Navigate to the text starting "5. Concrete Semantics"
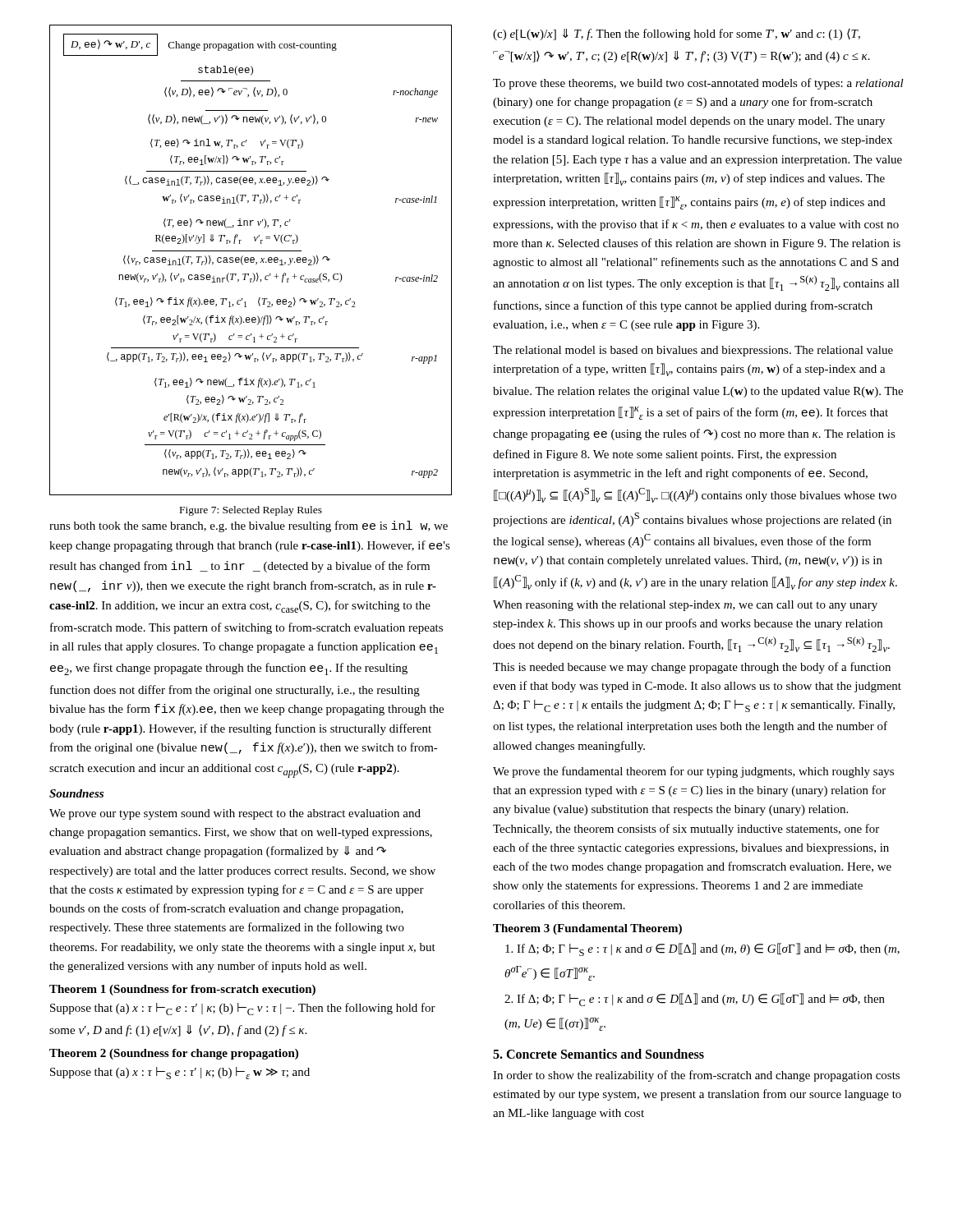953x1232 pixels. pyautogui.click(x=599, y=1054)
